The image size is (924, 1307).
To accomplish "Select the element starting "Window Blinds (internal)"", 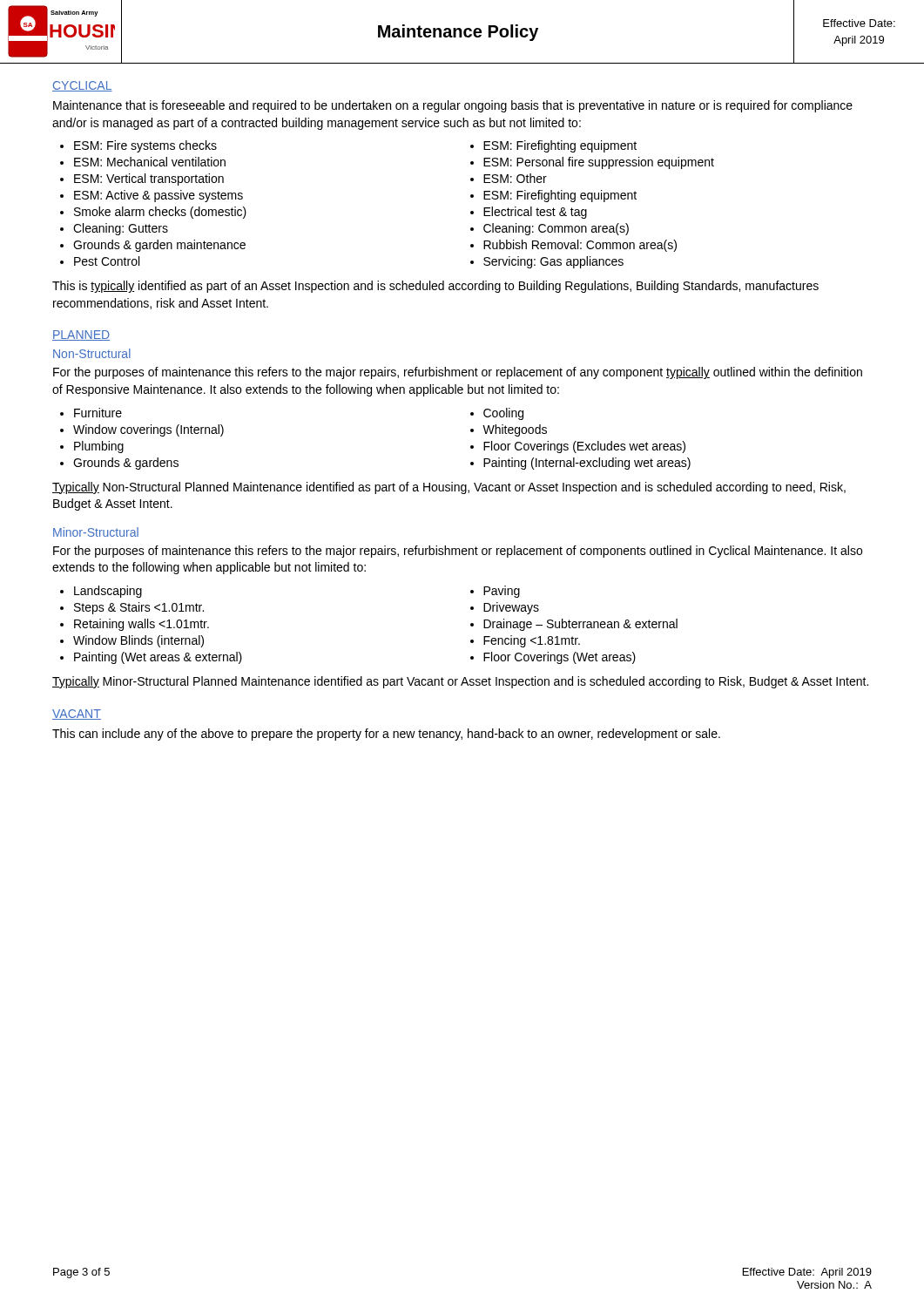I will [x=139, y=640].
